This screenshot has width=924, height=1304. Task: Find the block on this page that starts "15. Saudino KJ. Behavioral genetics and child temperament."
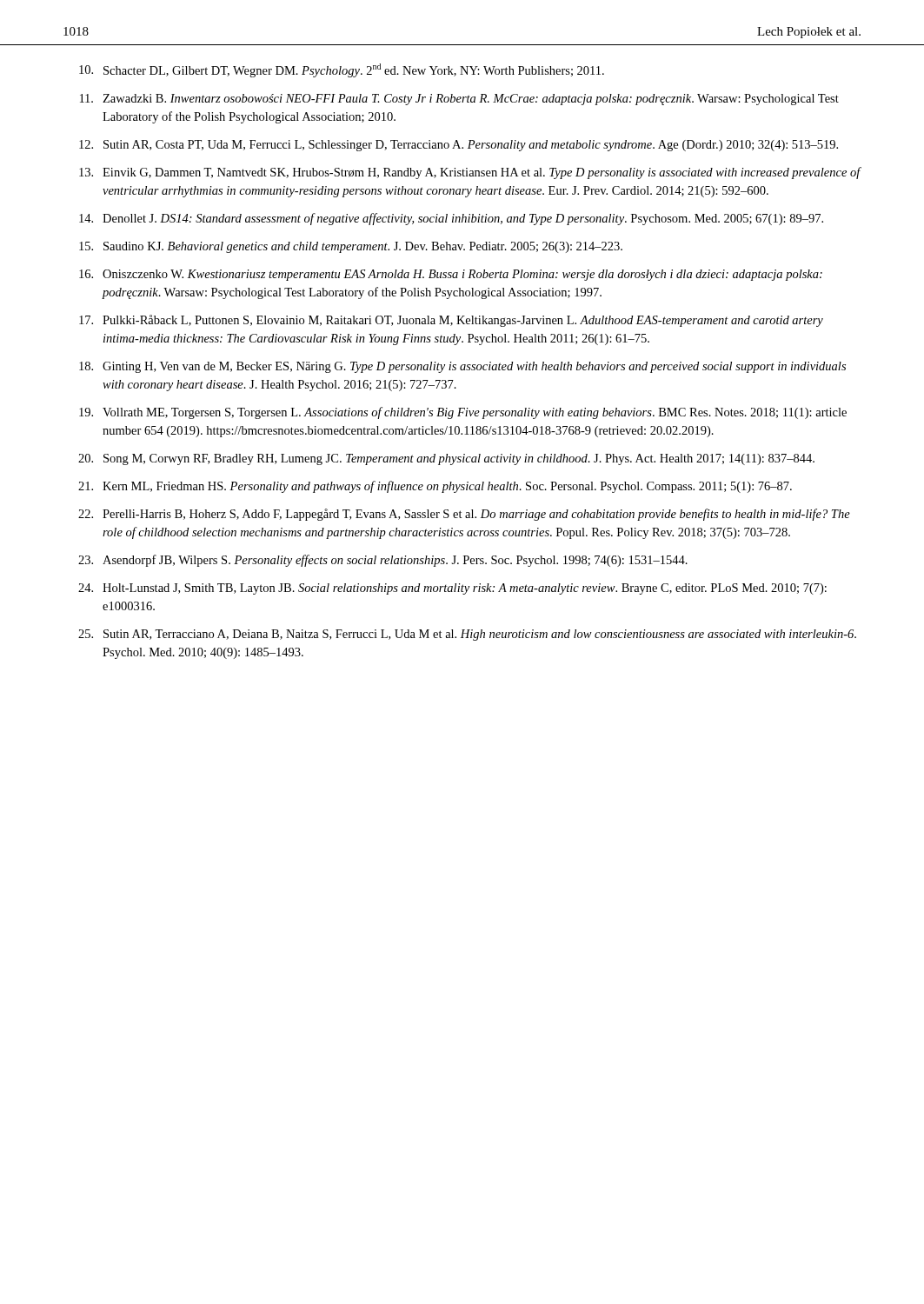[x=462, y=246]
